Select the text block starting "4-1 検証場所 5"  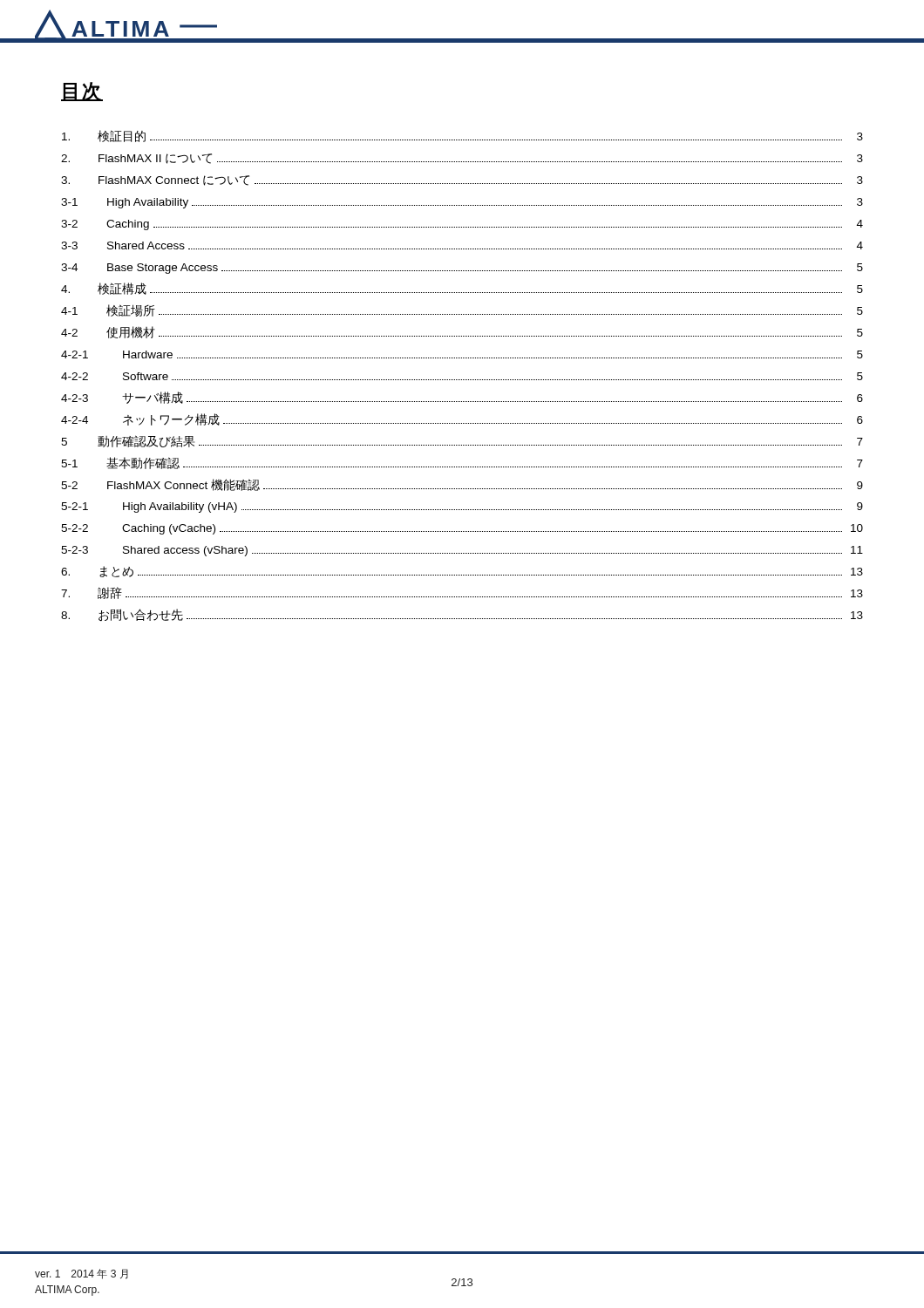[x=462, y=312]
